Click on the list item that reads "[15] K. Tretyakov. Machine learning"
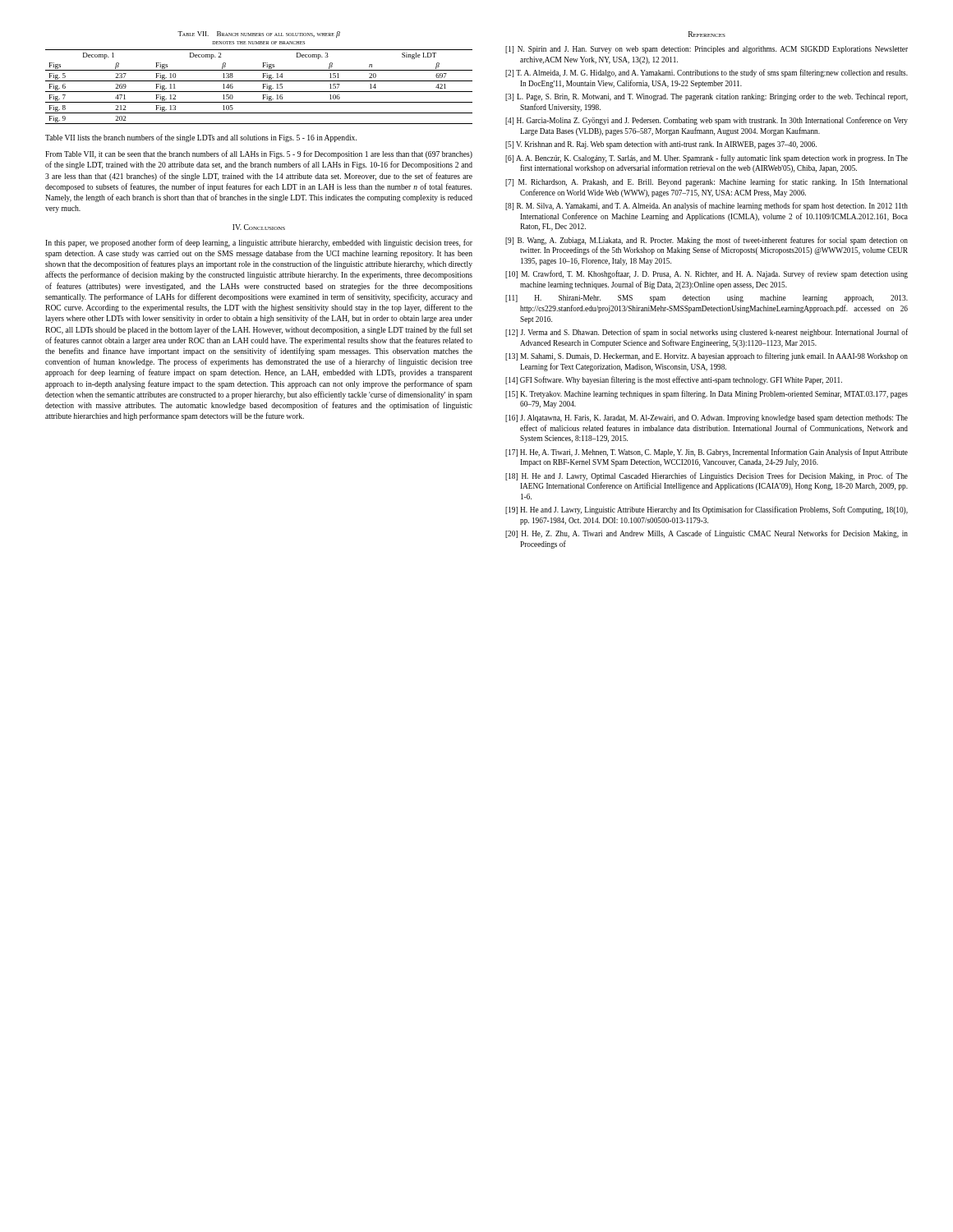 tap(707, 399)
